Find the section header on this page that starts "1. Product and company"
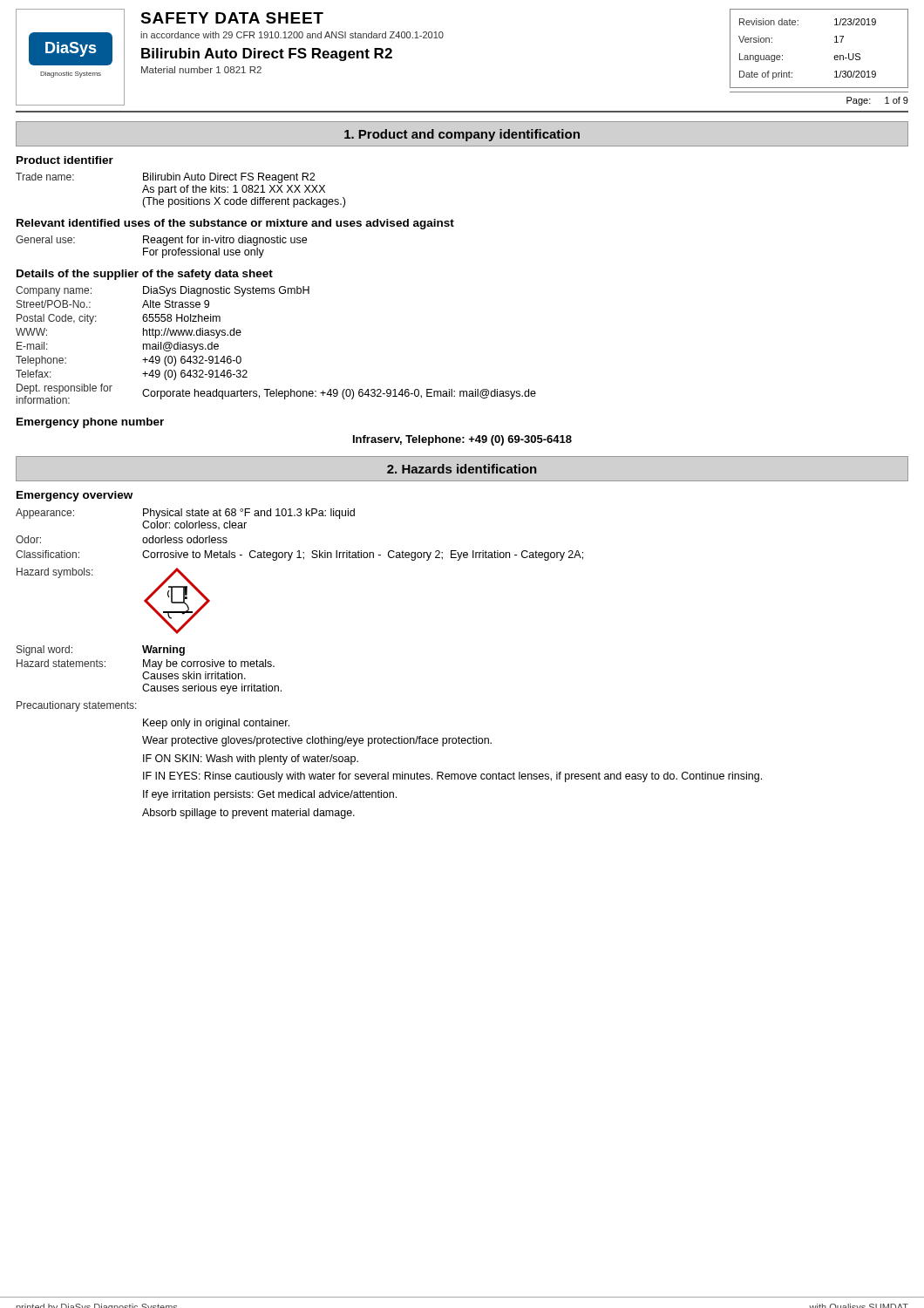This screenshot has width=924, height=1308. coord(462,133)
